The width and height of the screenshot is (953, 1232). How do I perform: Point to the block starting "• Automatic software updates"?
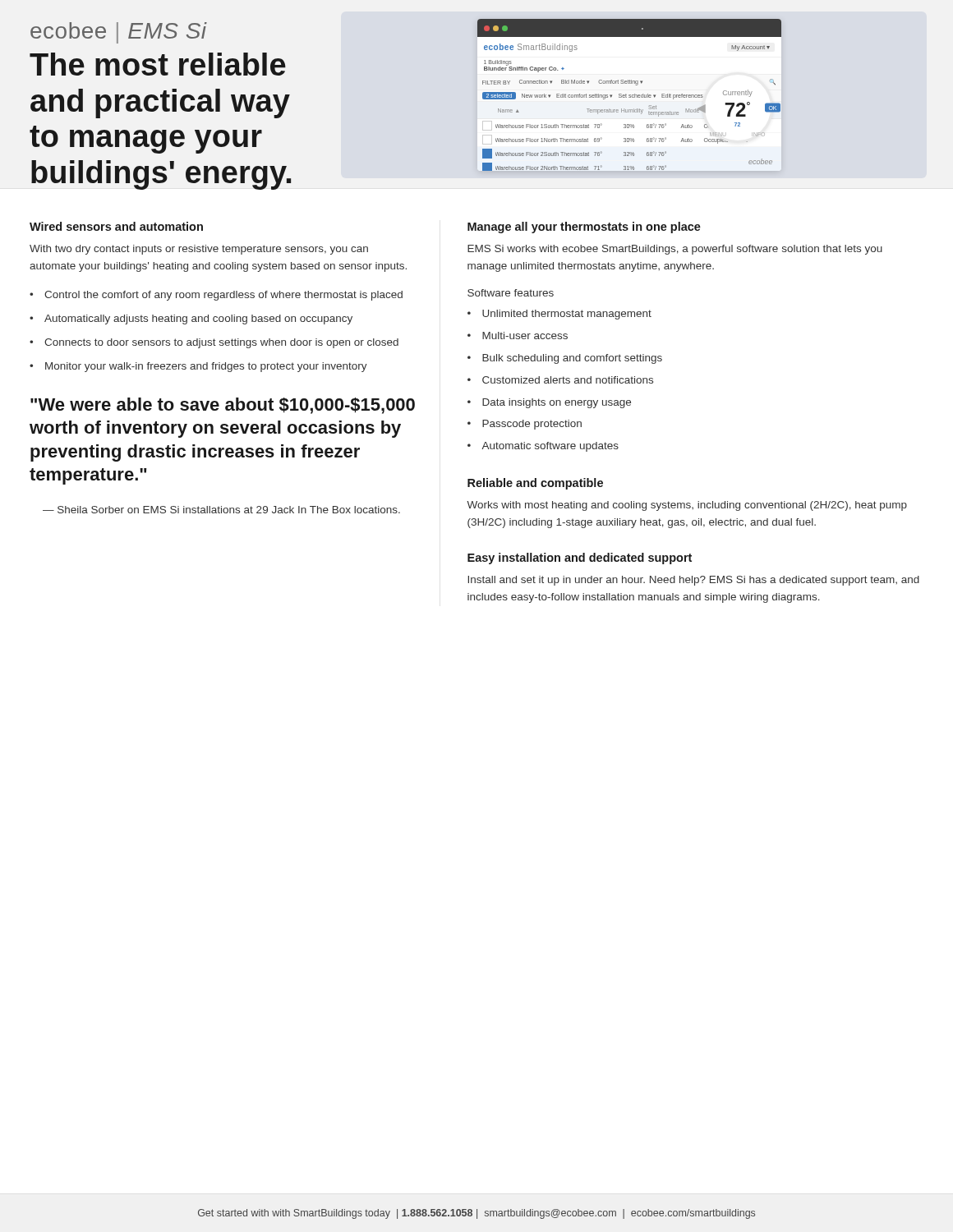pyautogui.click(x=543, y=447)
